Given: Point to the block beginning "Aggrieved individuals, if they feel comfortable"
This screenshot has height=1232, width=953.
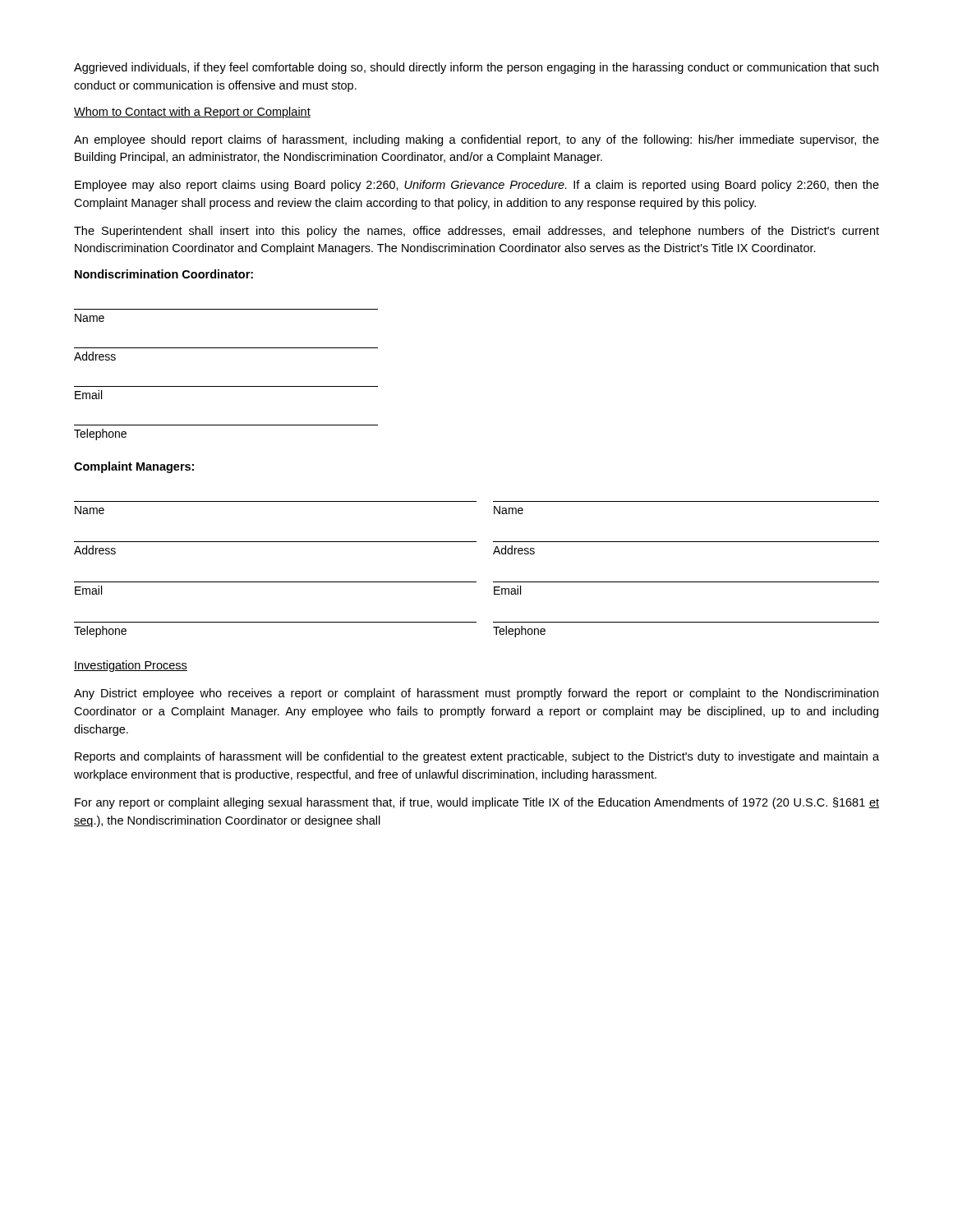Looking at the screenshot, I should (476, 76).
